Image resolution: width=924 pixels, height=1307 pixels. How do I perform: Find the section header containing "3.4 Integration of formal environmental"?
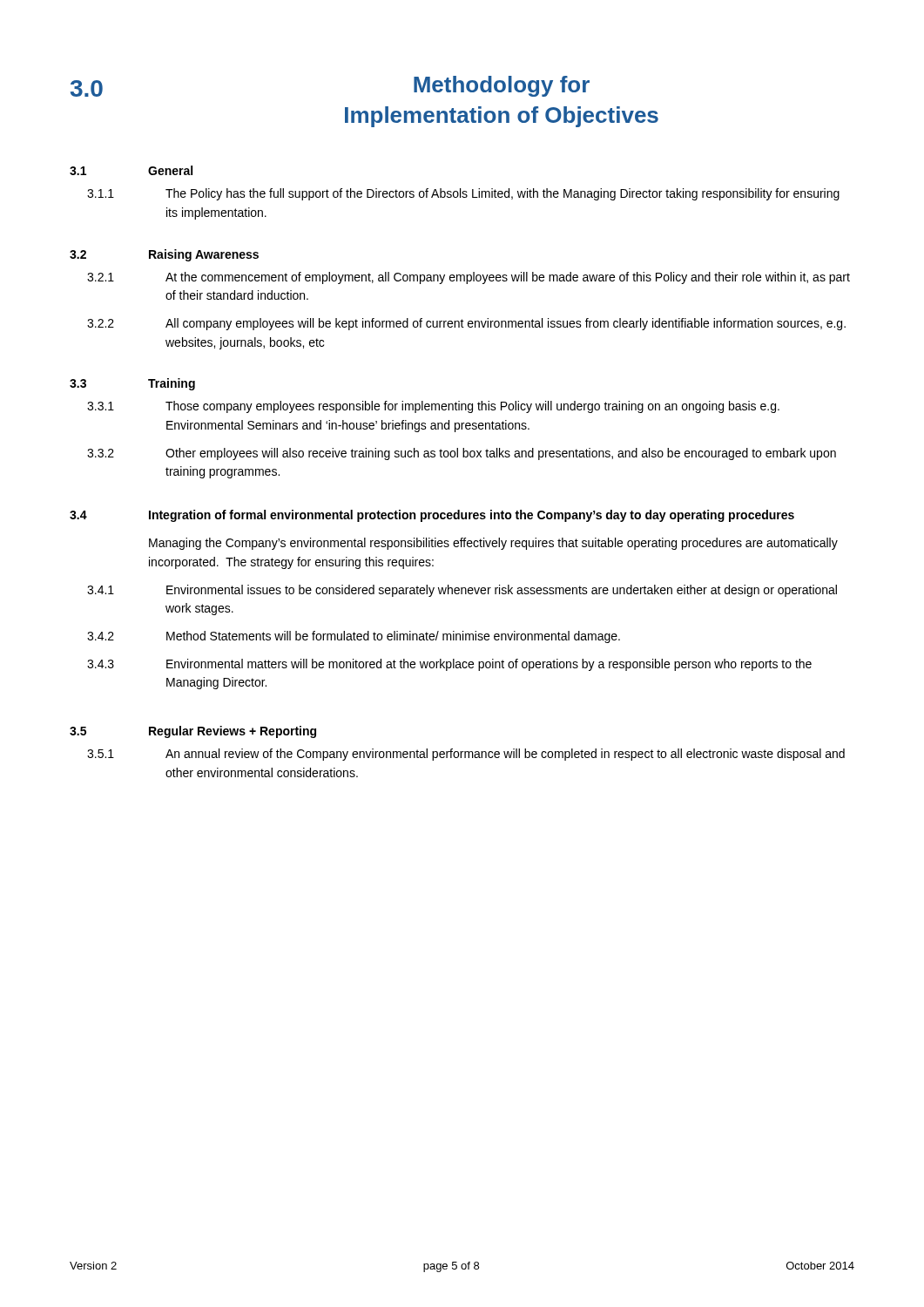coord(462,515)
